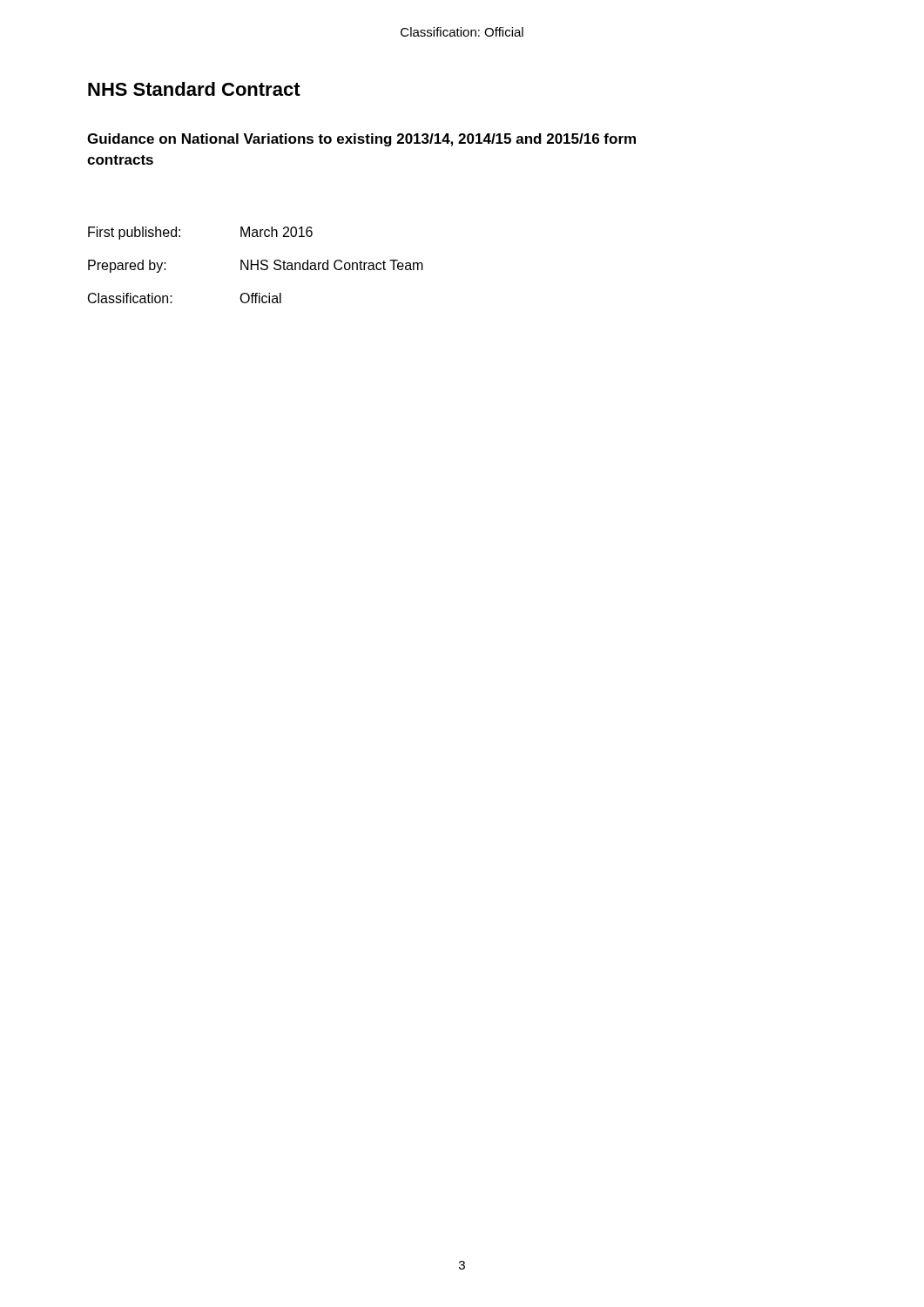Find the title
The height and width of the screenshot is (1307, 924).
tap(194, 89)
